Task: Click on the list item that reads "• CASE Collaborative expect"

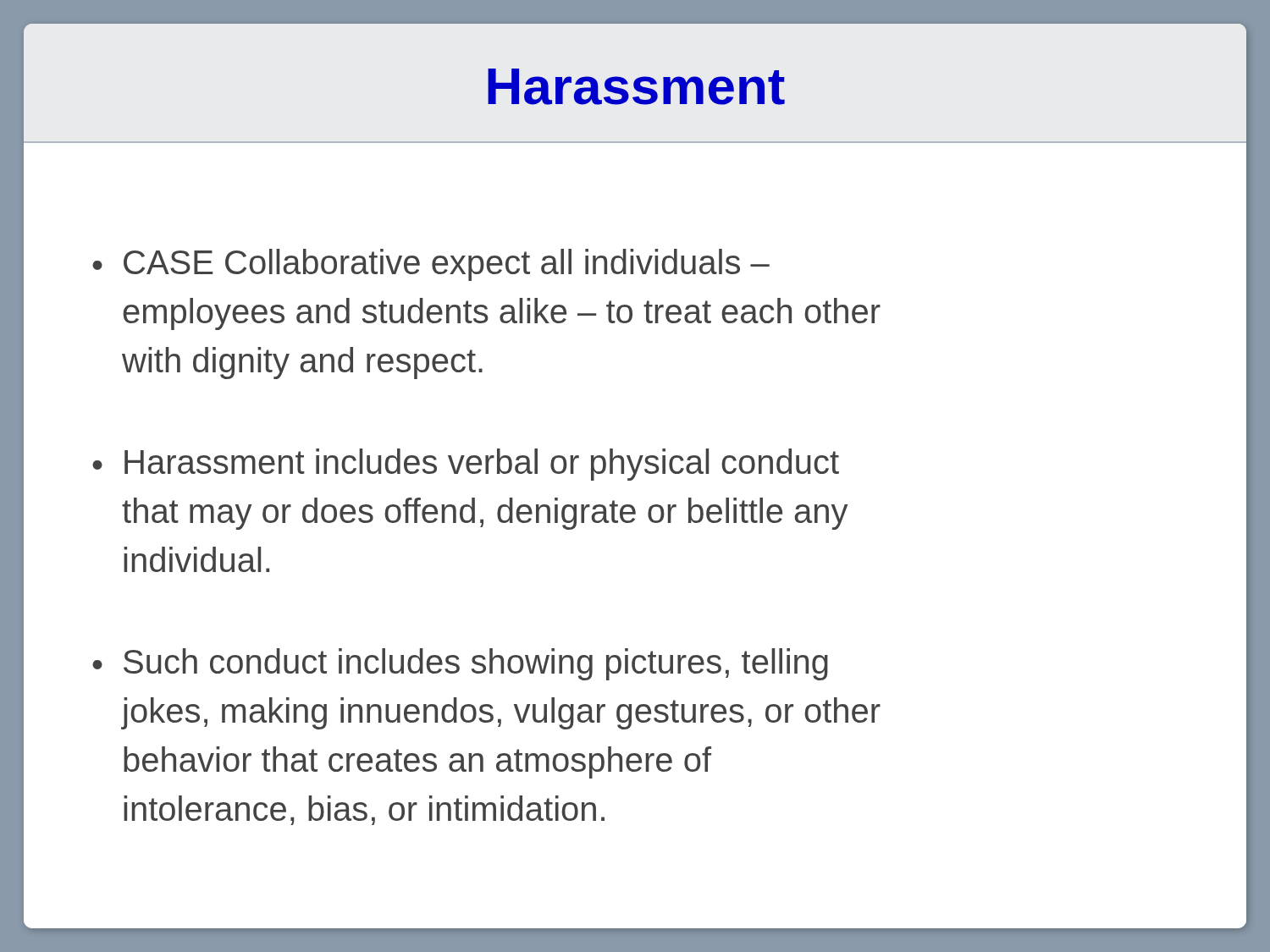Action: coord(486,311)
